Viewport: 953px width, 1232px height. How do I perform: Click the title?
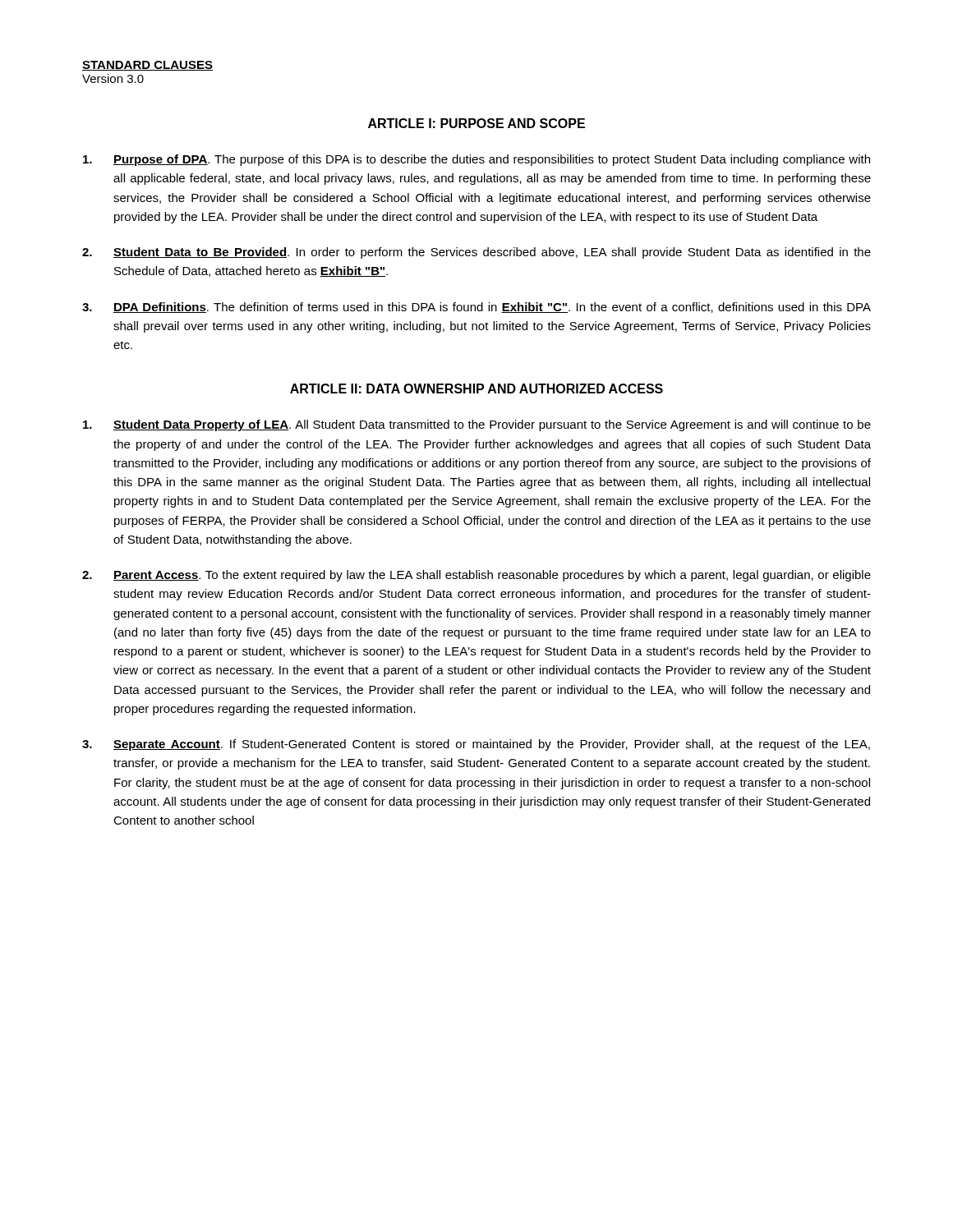tap(147, 64)
